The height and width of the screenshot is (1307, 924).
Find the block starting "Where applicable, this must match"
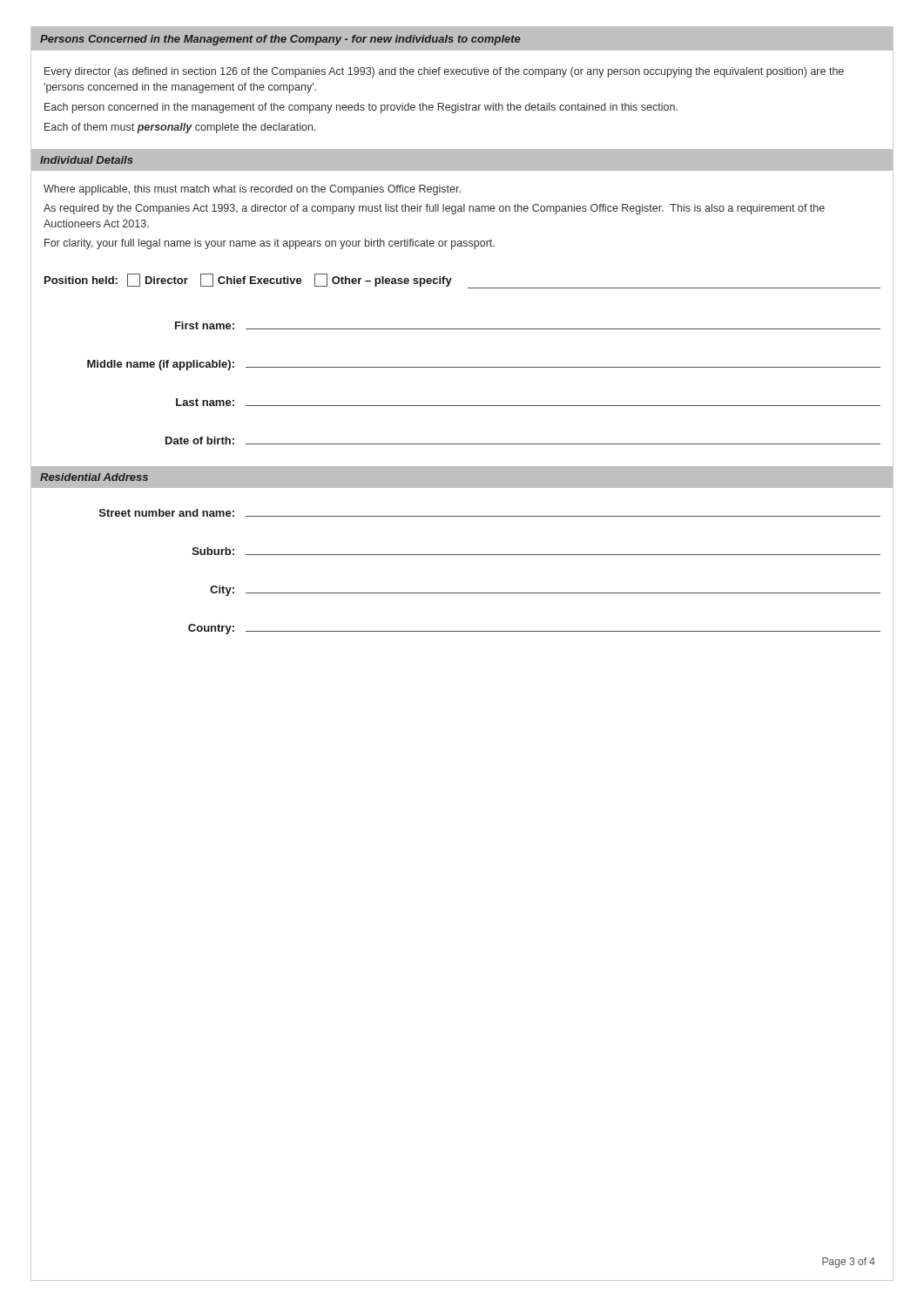[462, 189]
